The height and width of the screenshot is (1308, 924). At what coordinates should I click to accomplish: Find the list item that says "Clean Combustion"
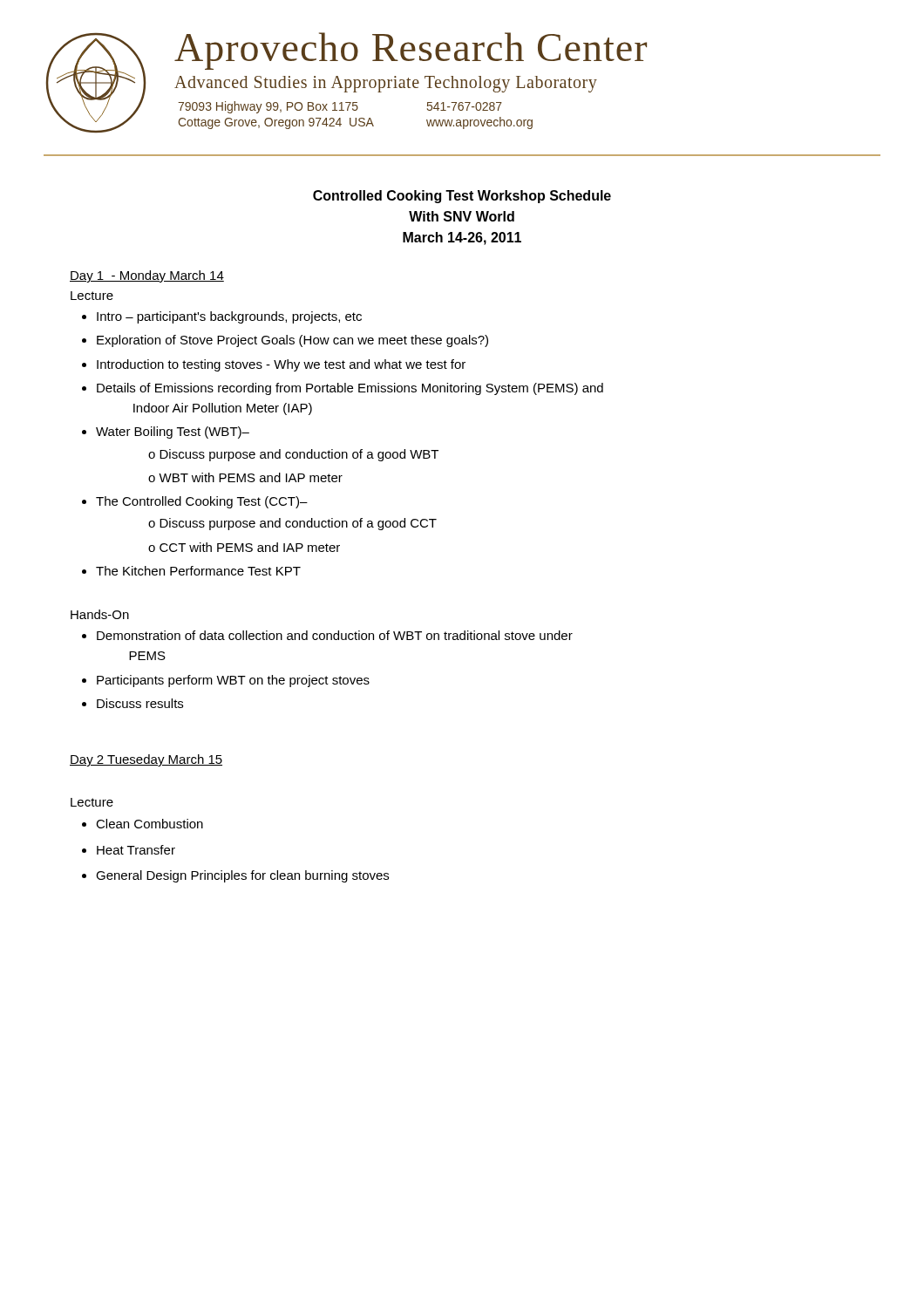click(149, 824)
